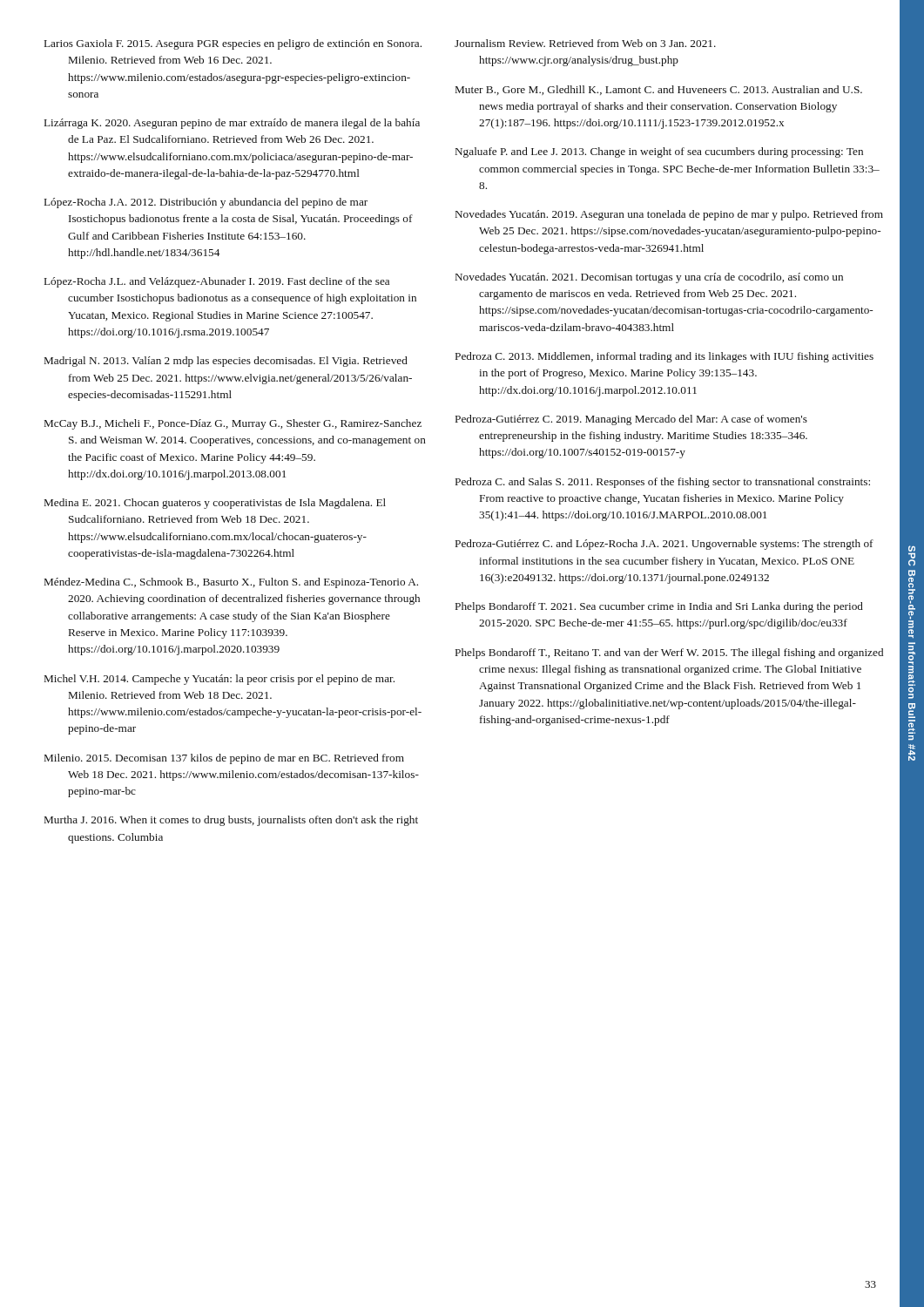924x1307 pixels.
Task: Locate the list item containing "Pedroza C. and Salas S."
Action: [663, 498]
